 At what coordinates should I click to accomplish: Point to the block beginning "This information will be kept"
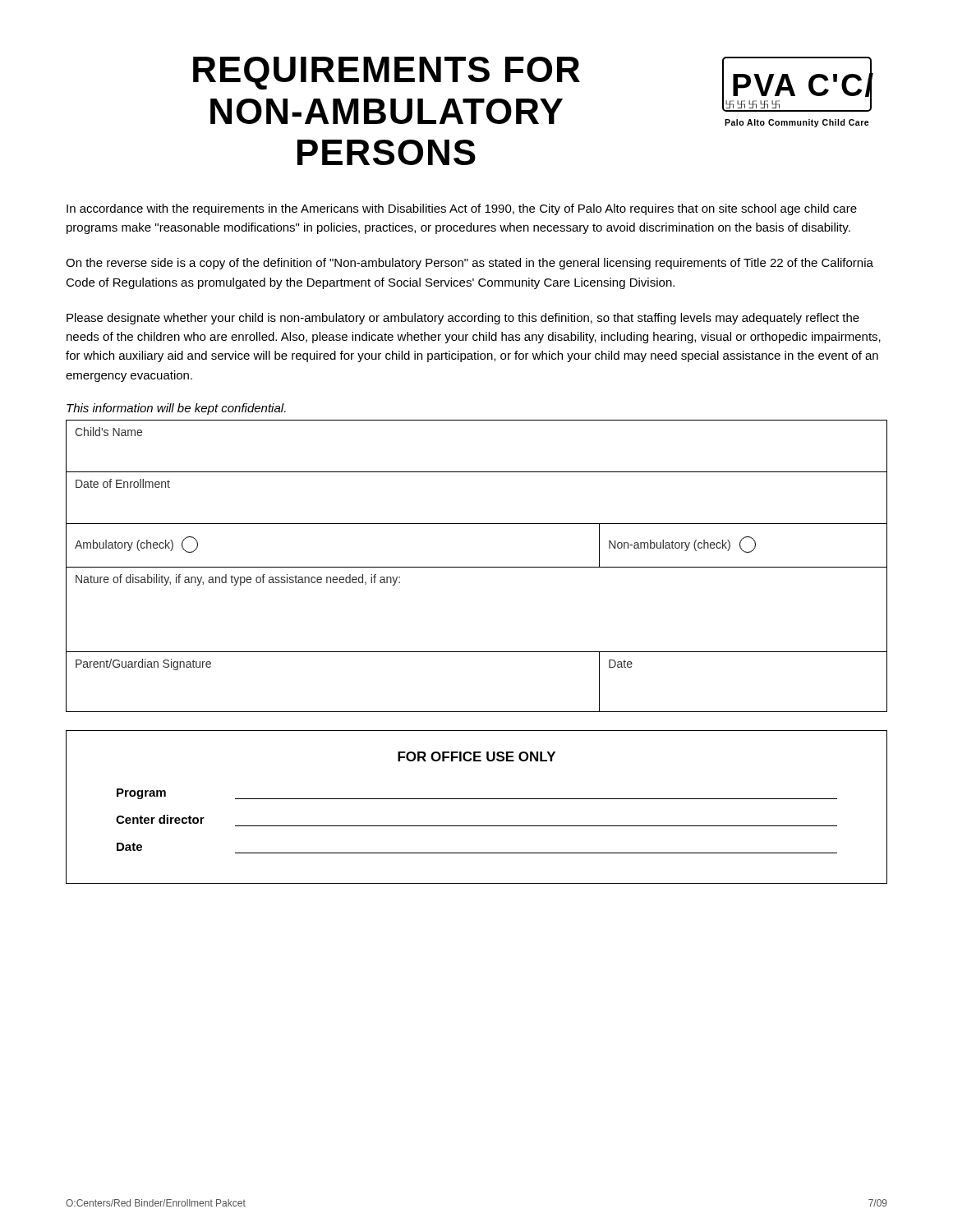tap(176, 408)
